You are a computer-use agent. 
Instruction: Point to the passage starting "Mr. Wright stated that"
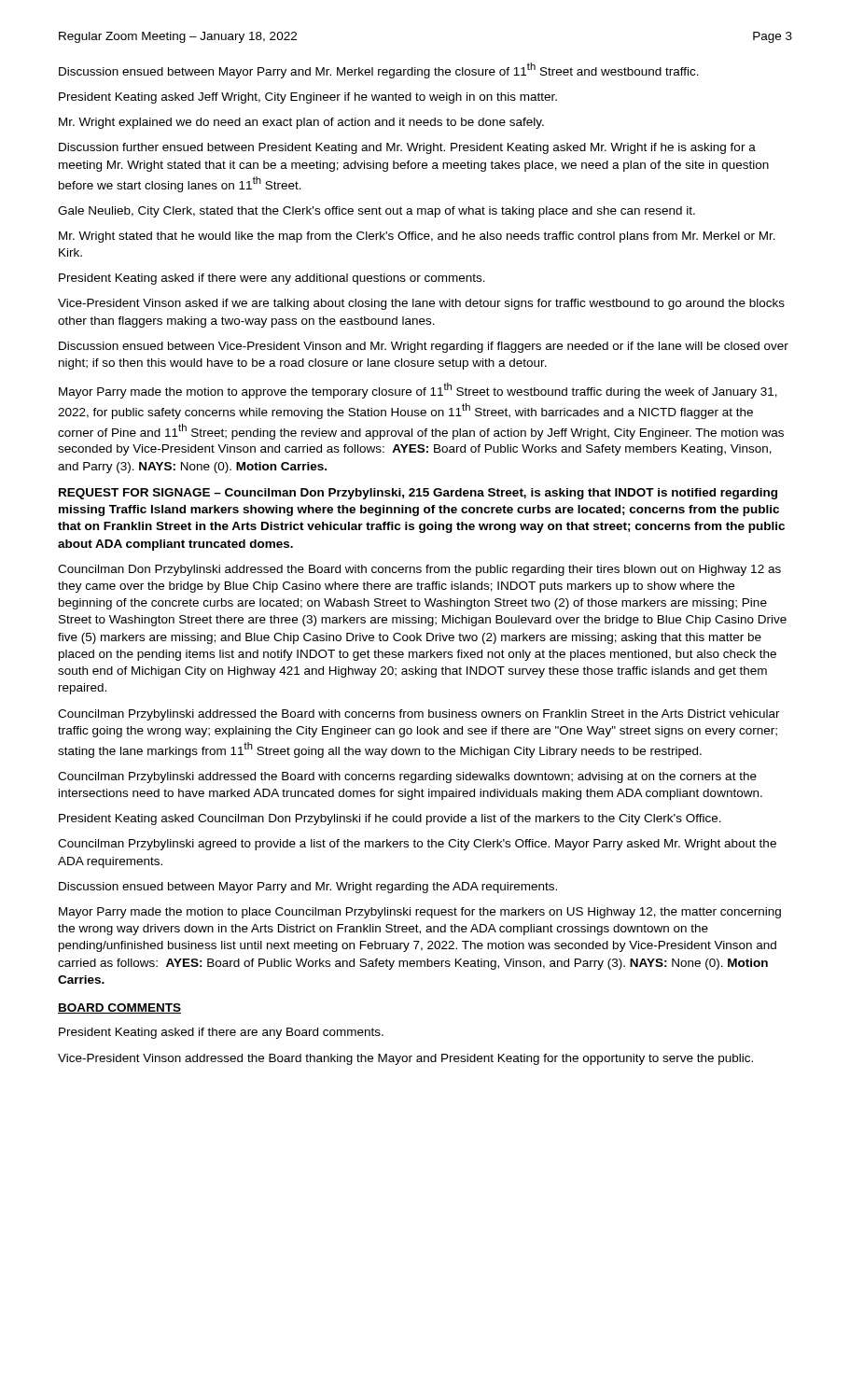(425, 245)
